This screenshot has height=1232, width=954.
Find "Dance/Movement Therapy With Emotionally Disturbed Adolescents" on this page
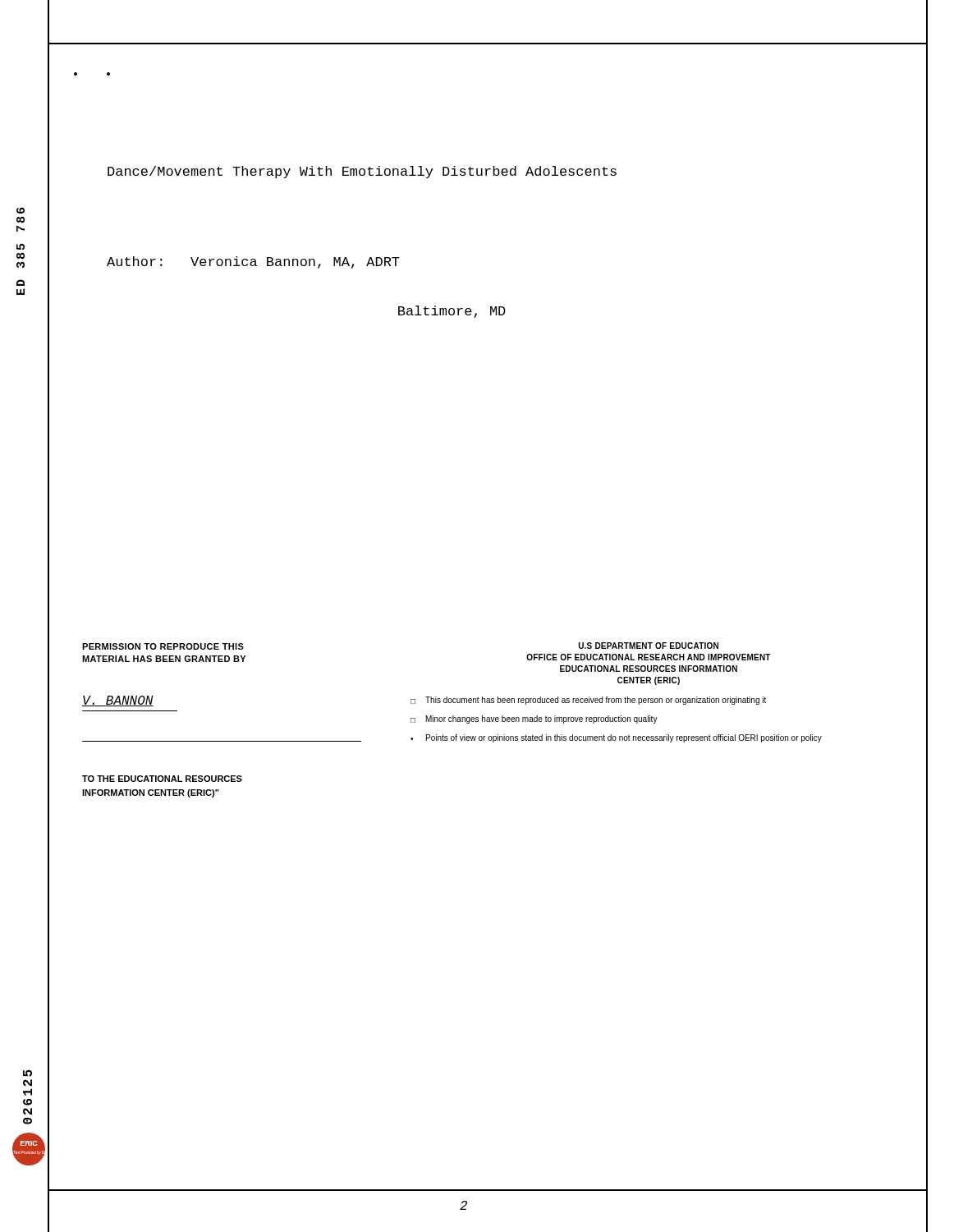coord(362,172)
